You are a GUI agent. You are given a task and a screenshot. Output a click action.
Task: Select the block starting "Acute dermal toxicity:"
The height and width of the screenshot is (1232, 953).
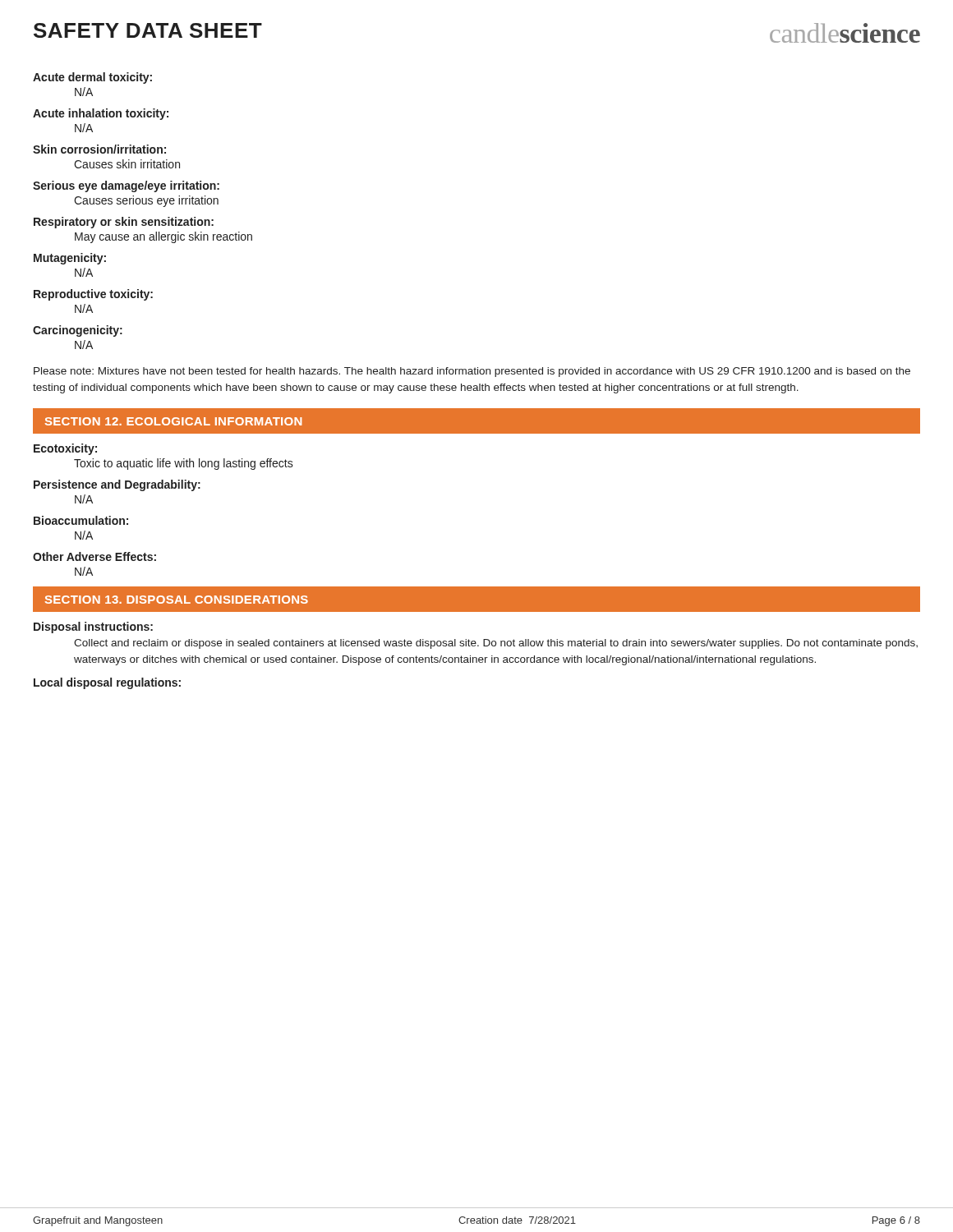pos(93,77)
